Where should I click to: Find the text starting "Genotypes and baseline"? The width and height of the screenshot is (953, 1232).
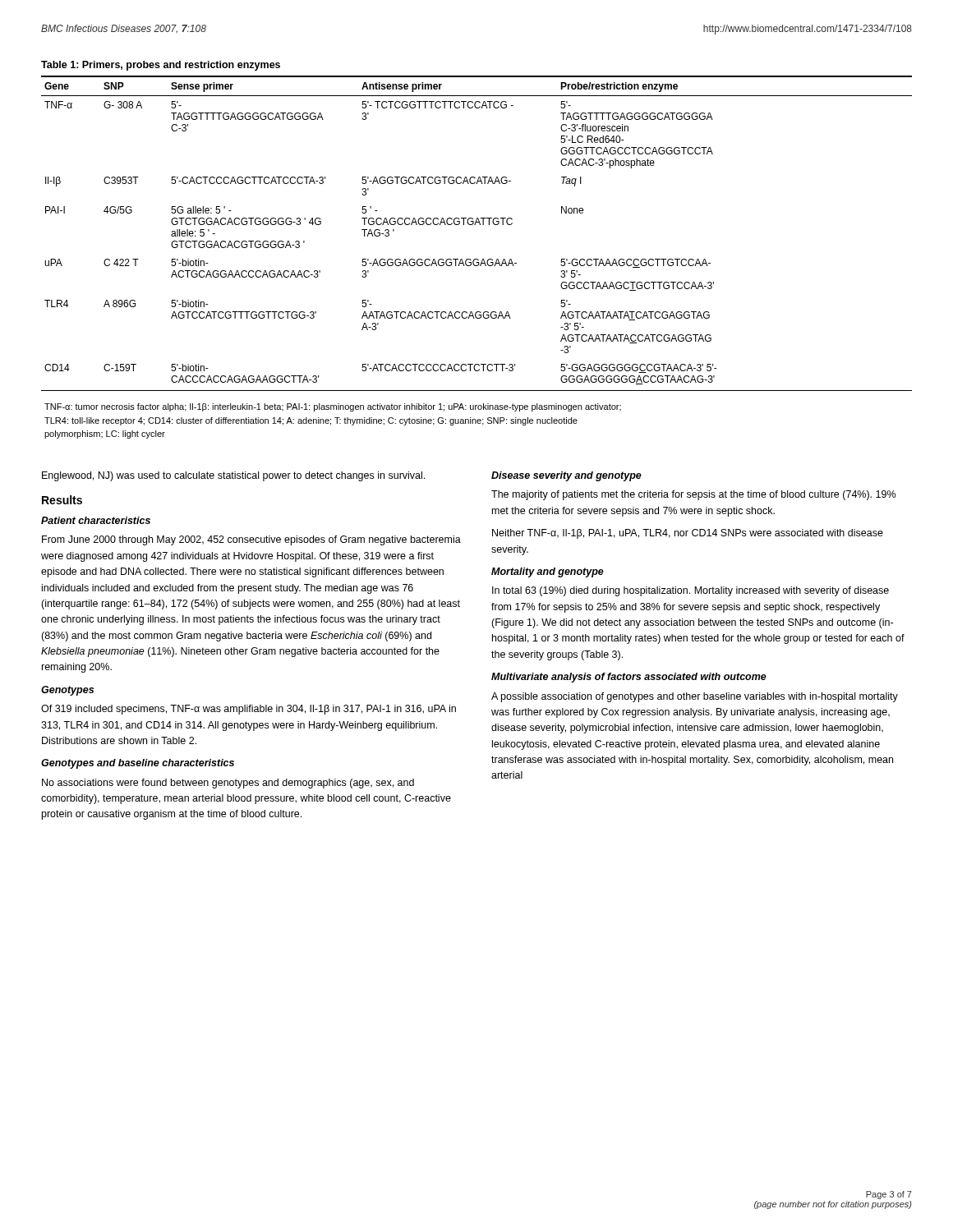(x=138, y=763)
